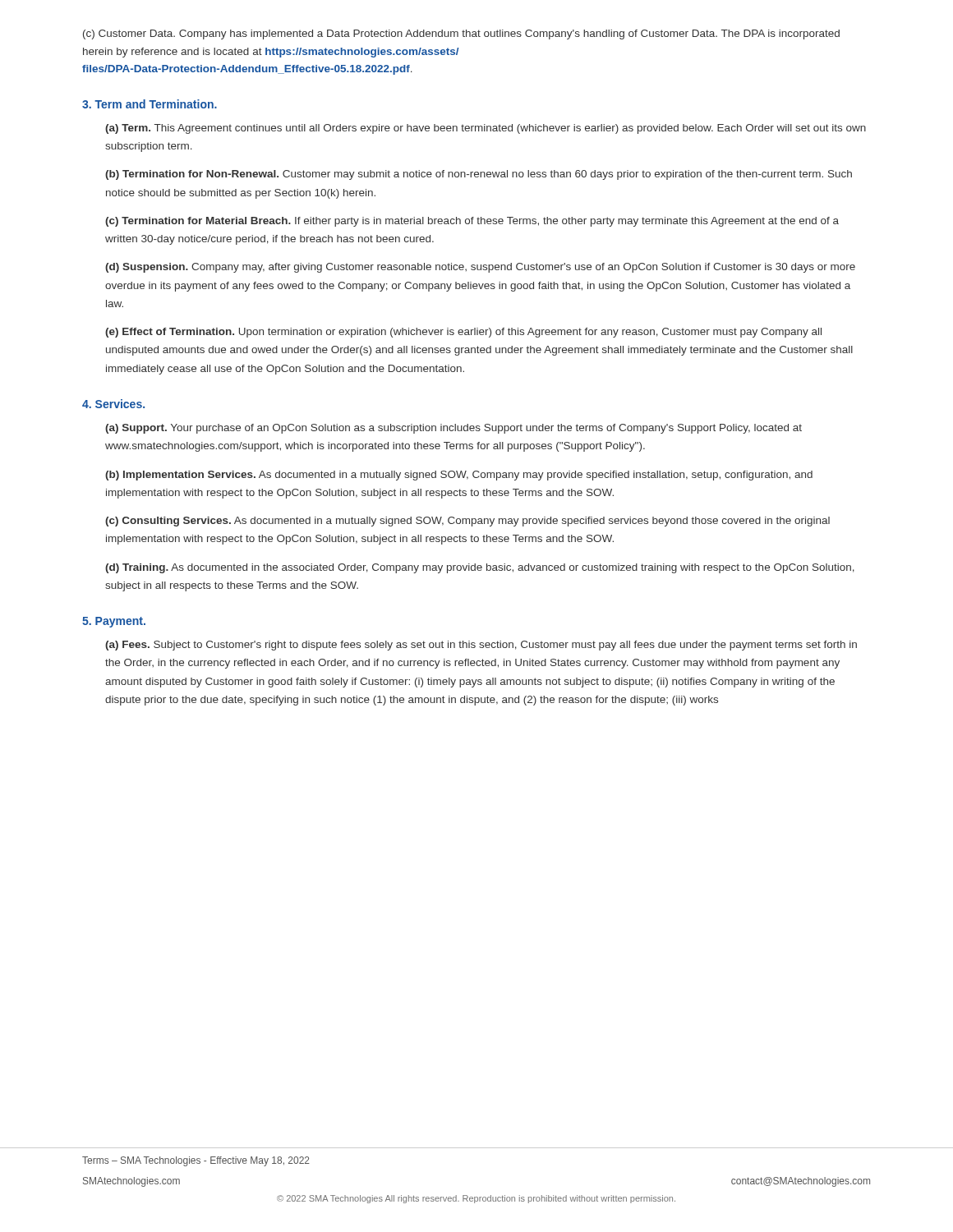Click on the text block containing "(a) Fees. Subject"
953x1232 pixels.
point(481,672)
